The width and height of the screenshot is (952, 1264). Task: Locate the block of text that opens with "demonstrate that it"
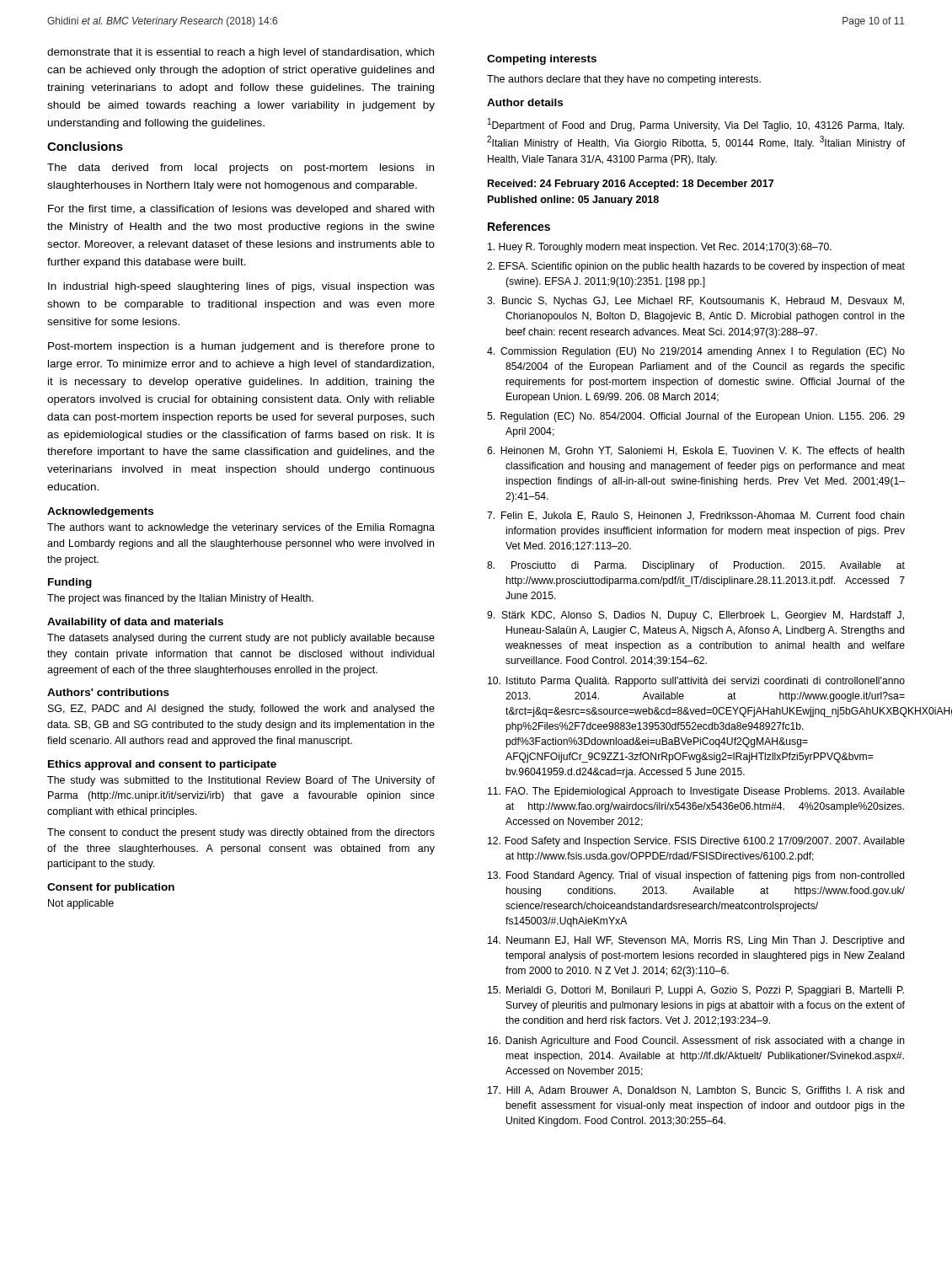[241, 88]
